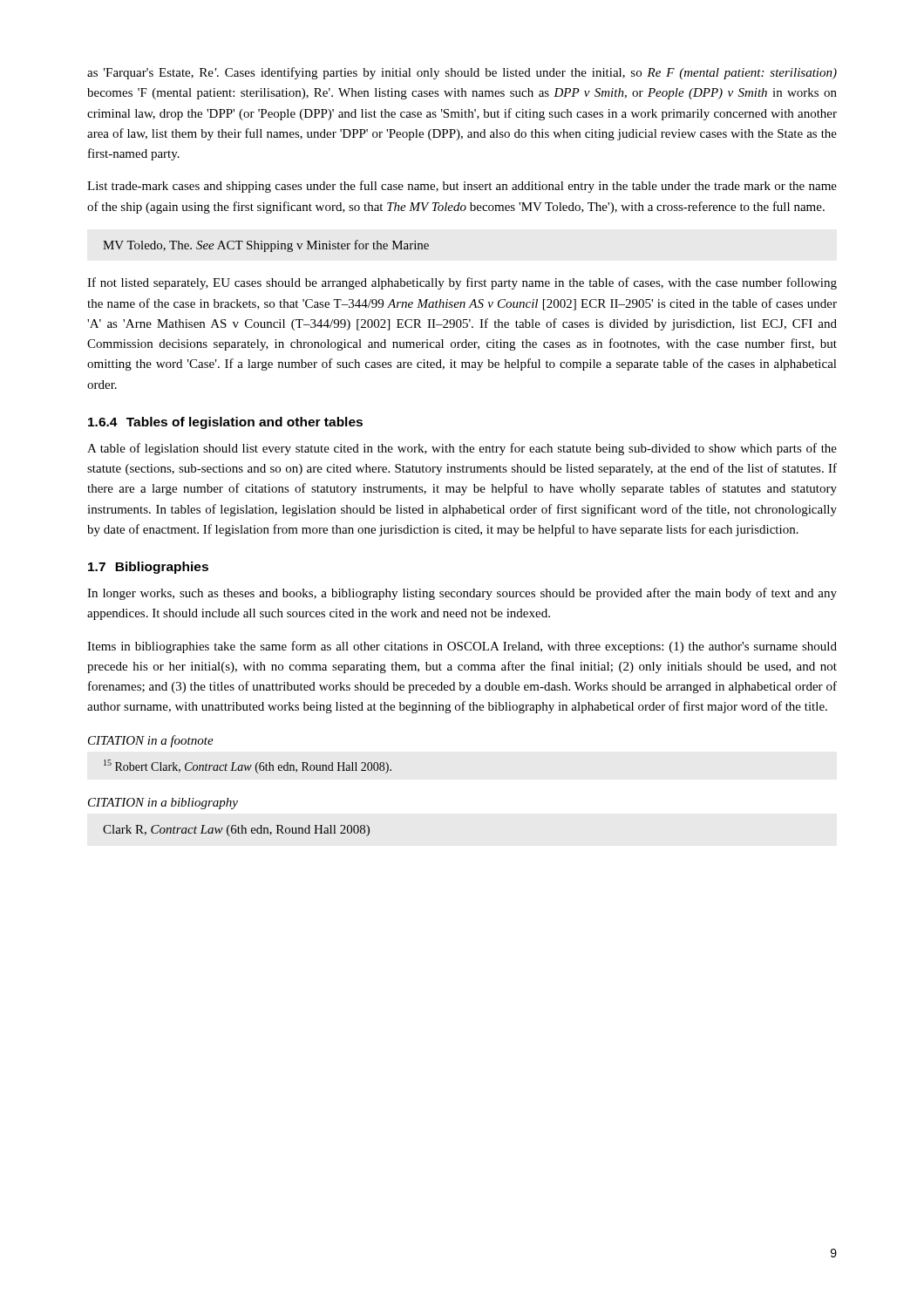924x1308 pixels.
Task: Select the footnote containing "15 Robert Clark, Contract Law (6th"
Action: (x=248, y=765)
